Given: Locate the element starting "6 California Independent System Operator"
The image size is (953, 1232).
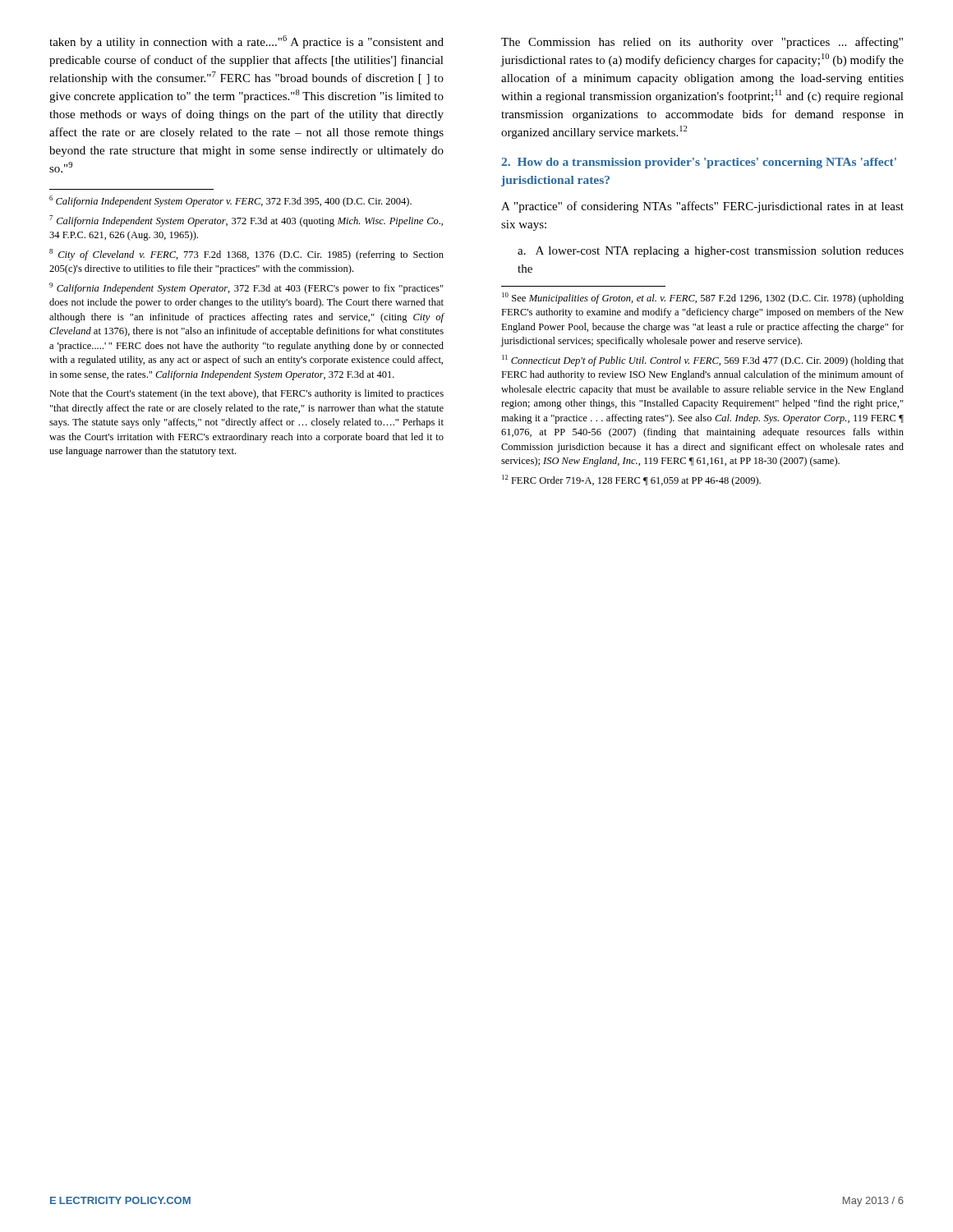Looking at the screenshot, I should tap(231, 201).
